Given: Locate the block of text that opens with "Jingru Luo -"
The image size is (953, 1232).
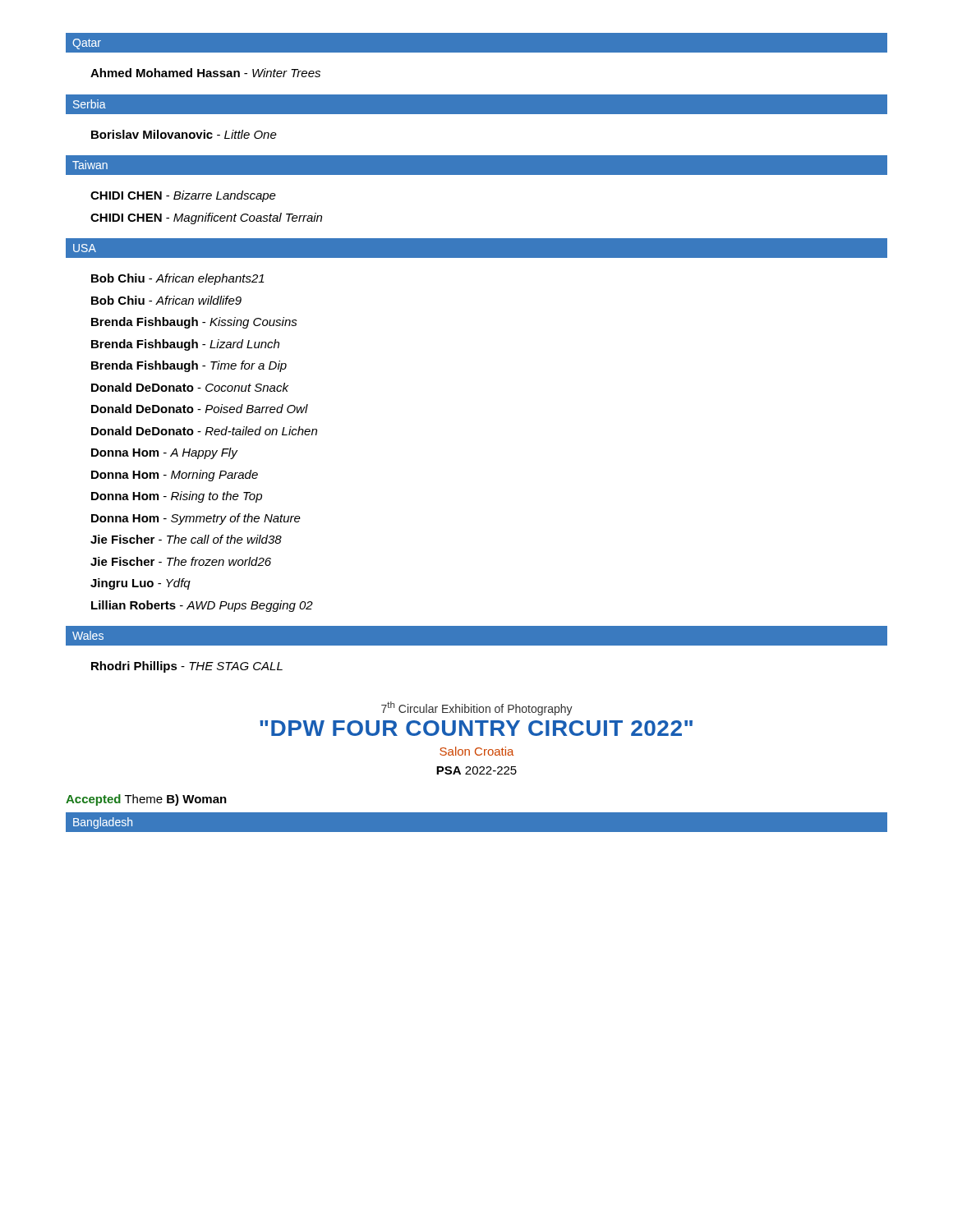Looking at the screenshot, I should point(140,583).
